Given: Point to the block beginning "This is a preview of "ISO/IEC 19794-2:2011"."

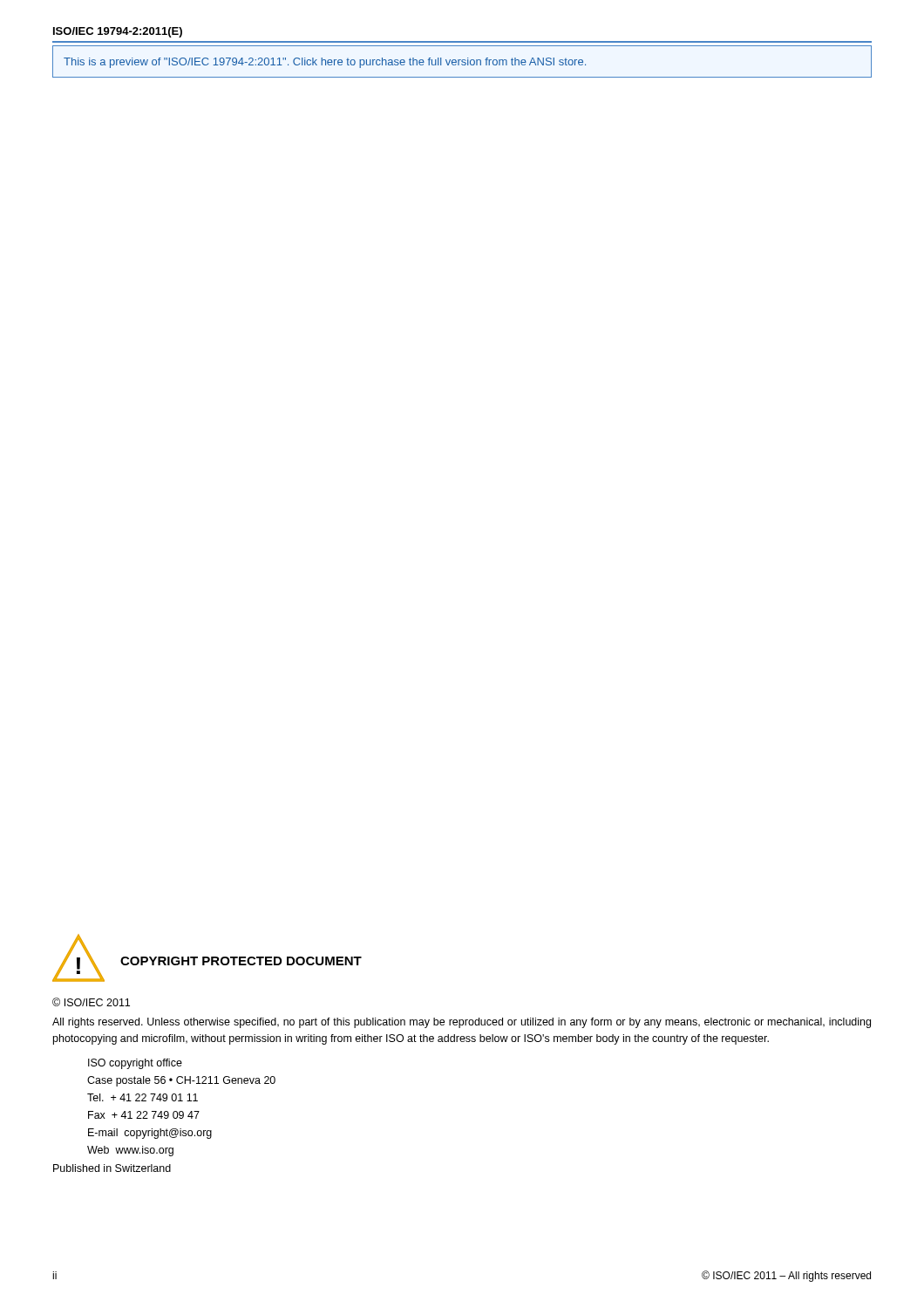Looking at the screenshot, I should [x=325, y=61].
